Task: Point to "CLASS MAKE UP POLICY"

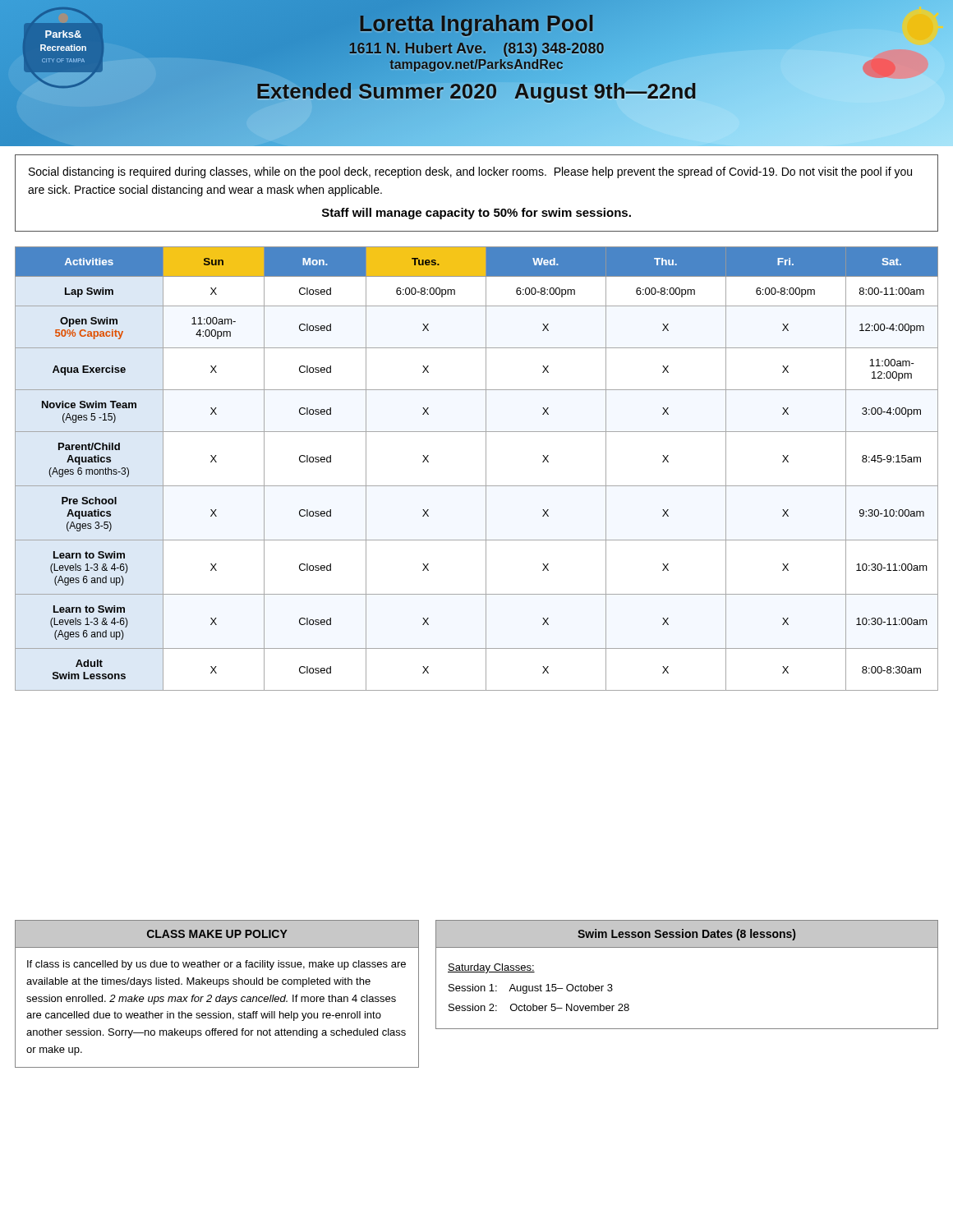Action: [217, 934]
